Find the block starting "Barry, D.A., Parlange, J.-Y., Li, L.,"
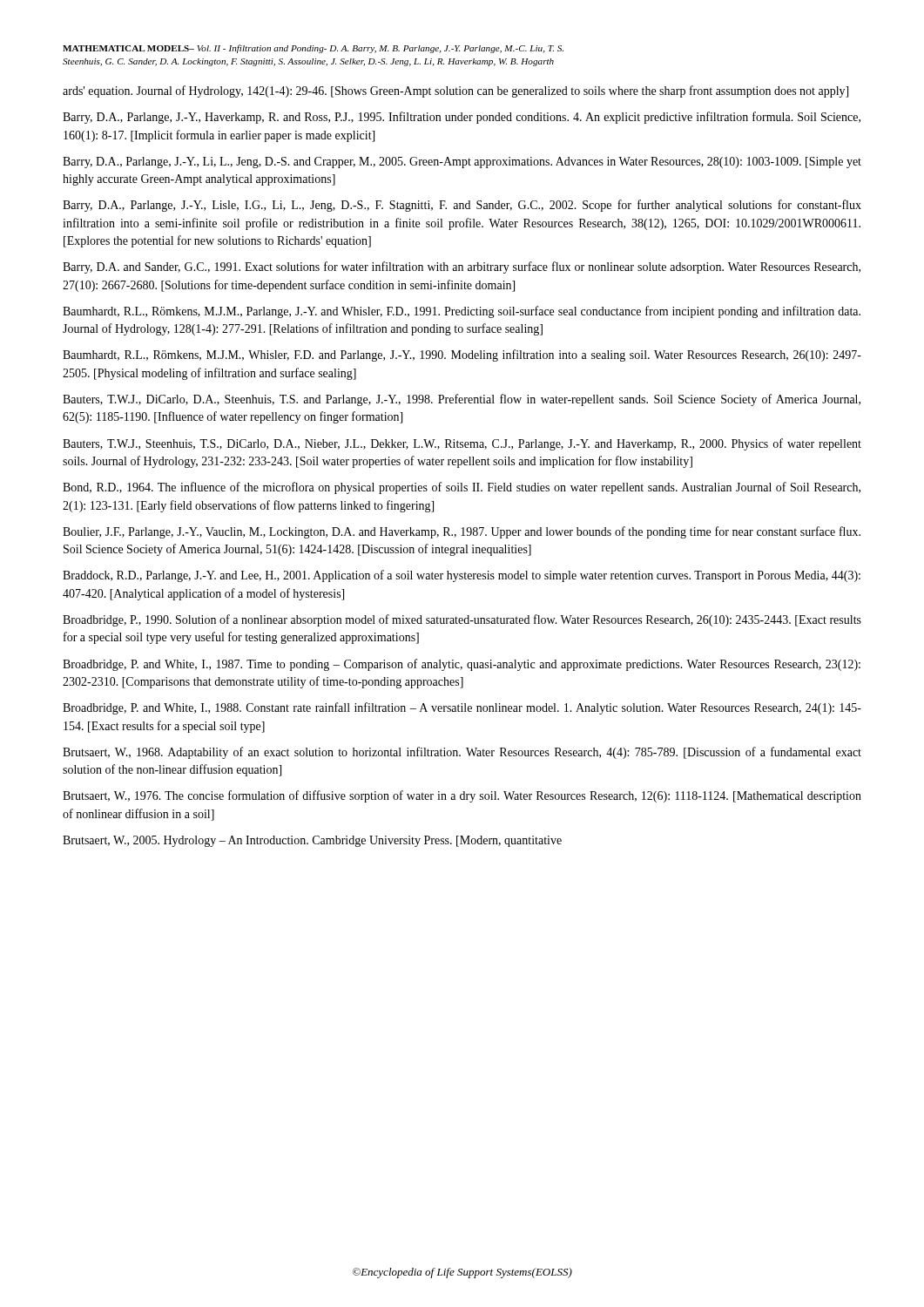 [x=462, y=170]
